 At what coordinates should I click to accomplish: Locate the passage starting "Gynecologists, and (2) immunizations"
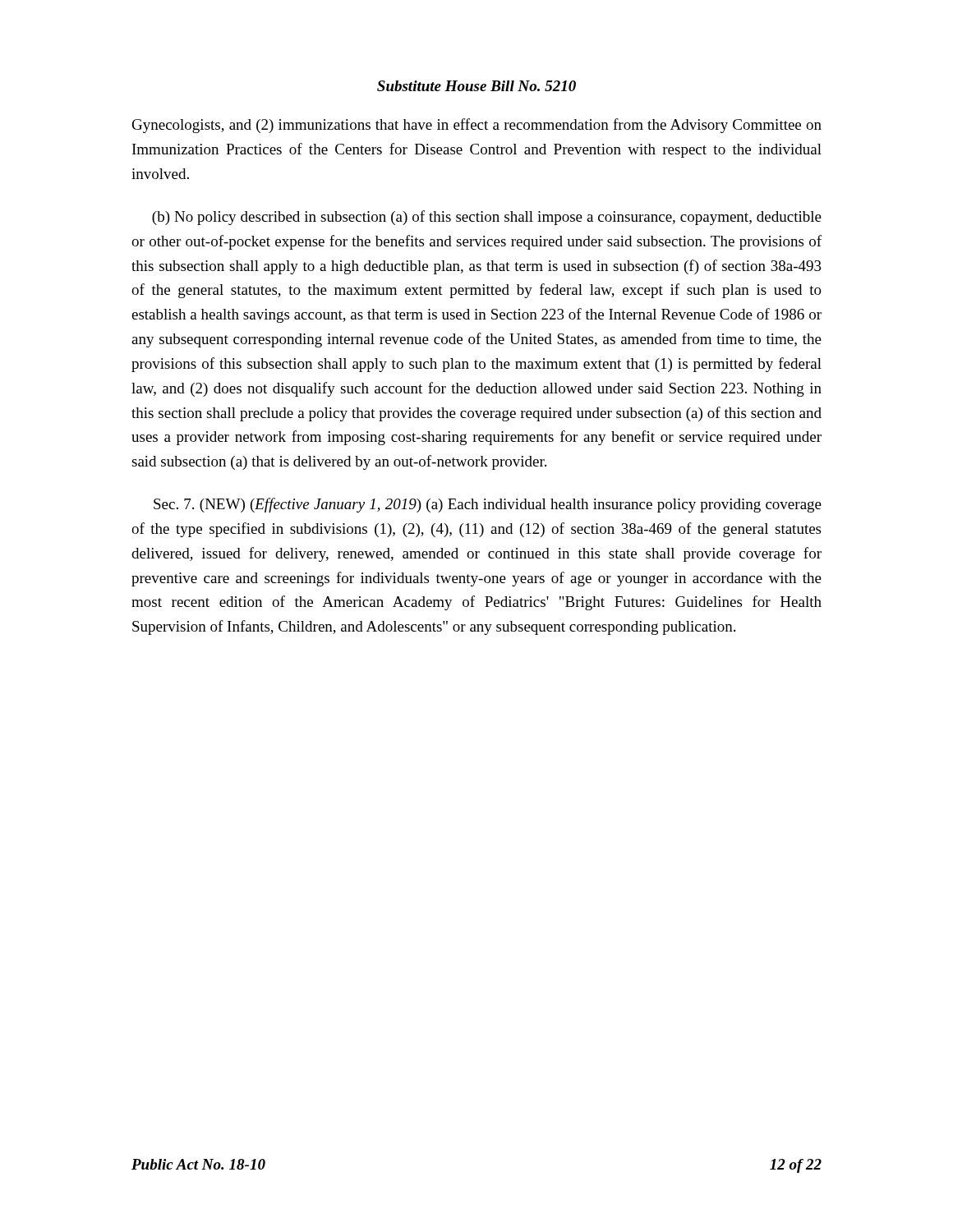click(x=476, y=149)
